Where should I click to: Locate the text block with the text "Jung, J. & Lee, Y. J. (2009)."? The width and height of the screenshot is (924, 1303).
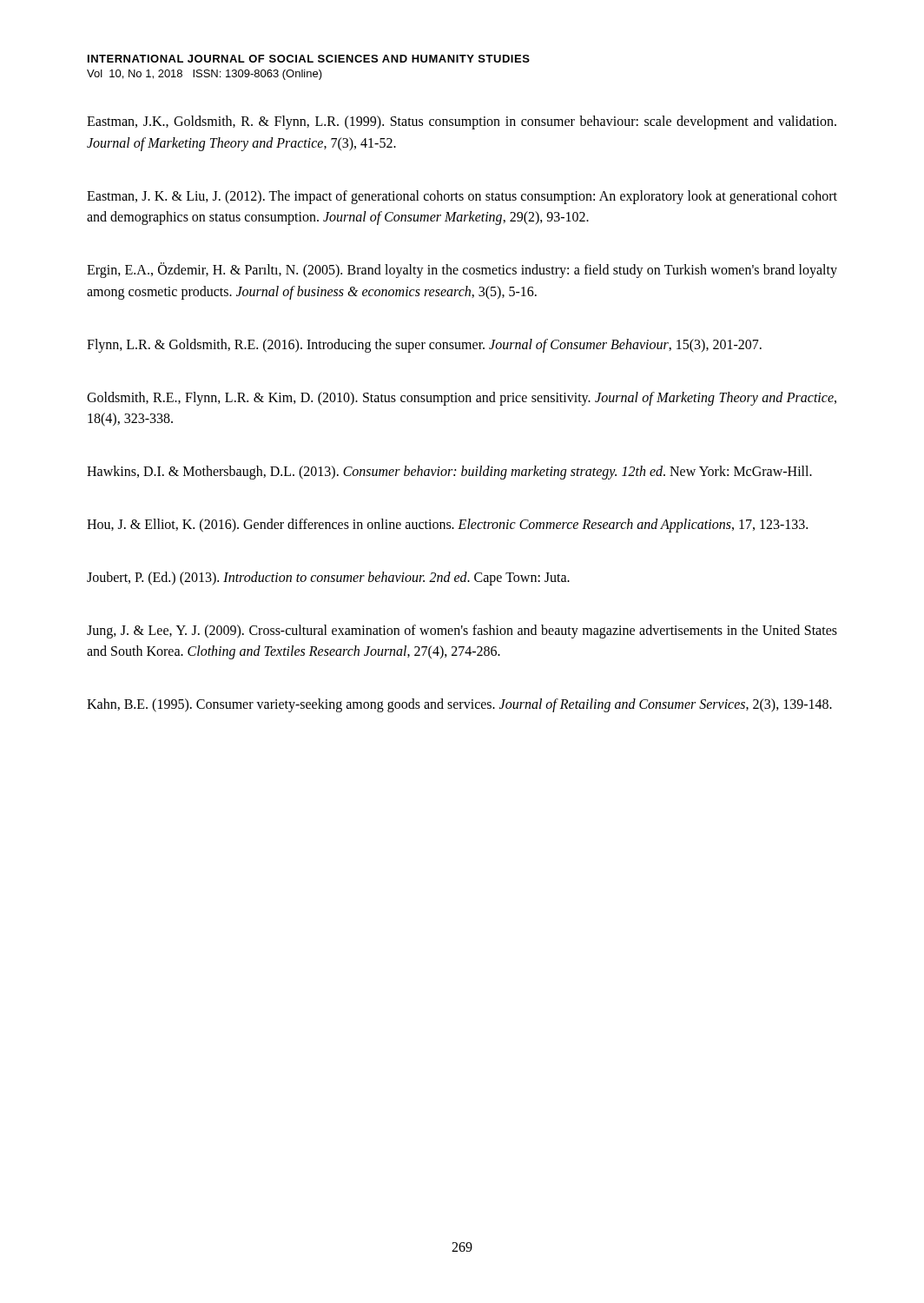462,641
